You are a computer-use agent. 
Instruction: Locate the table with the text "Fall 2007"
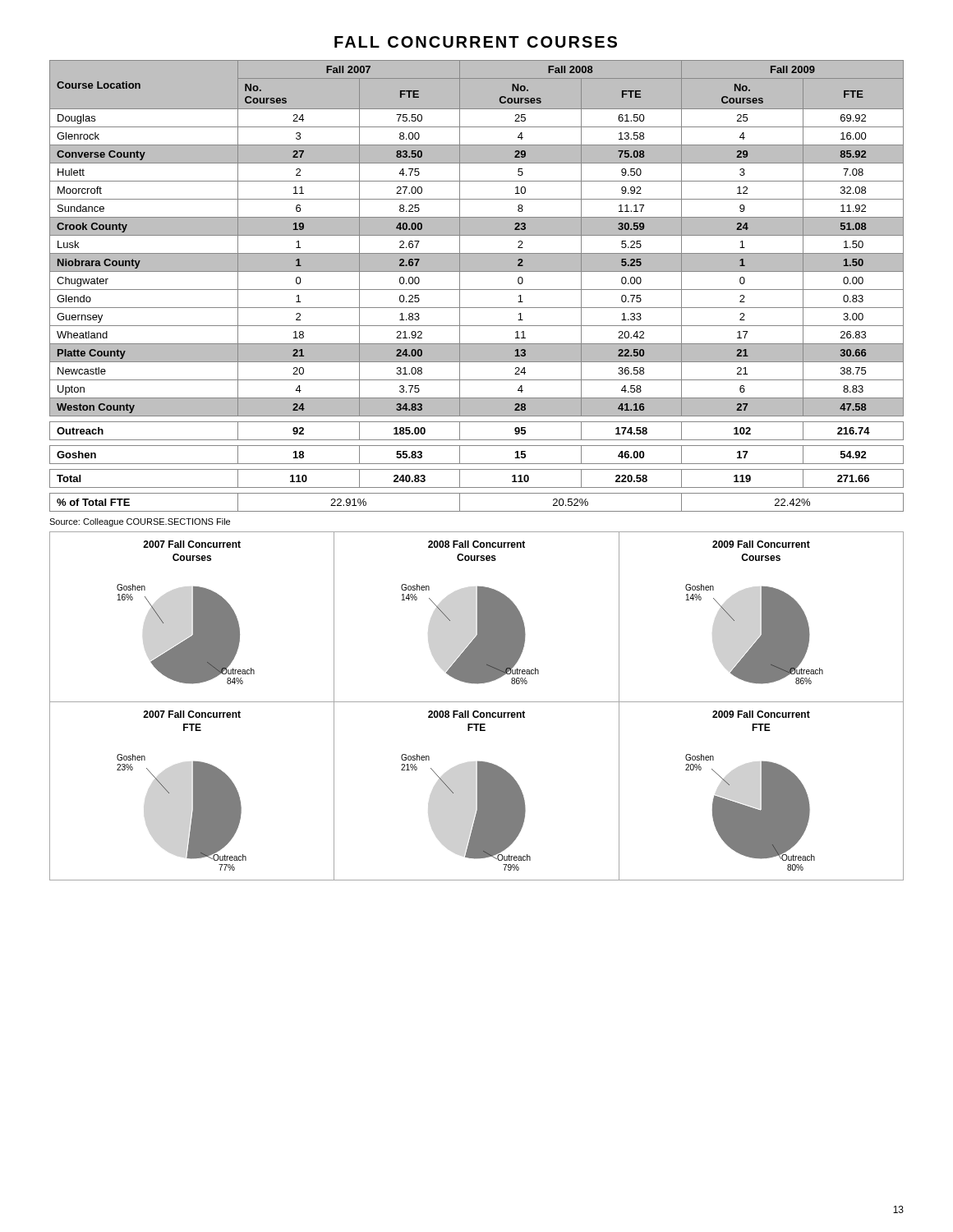(476, 286)
